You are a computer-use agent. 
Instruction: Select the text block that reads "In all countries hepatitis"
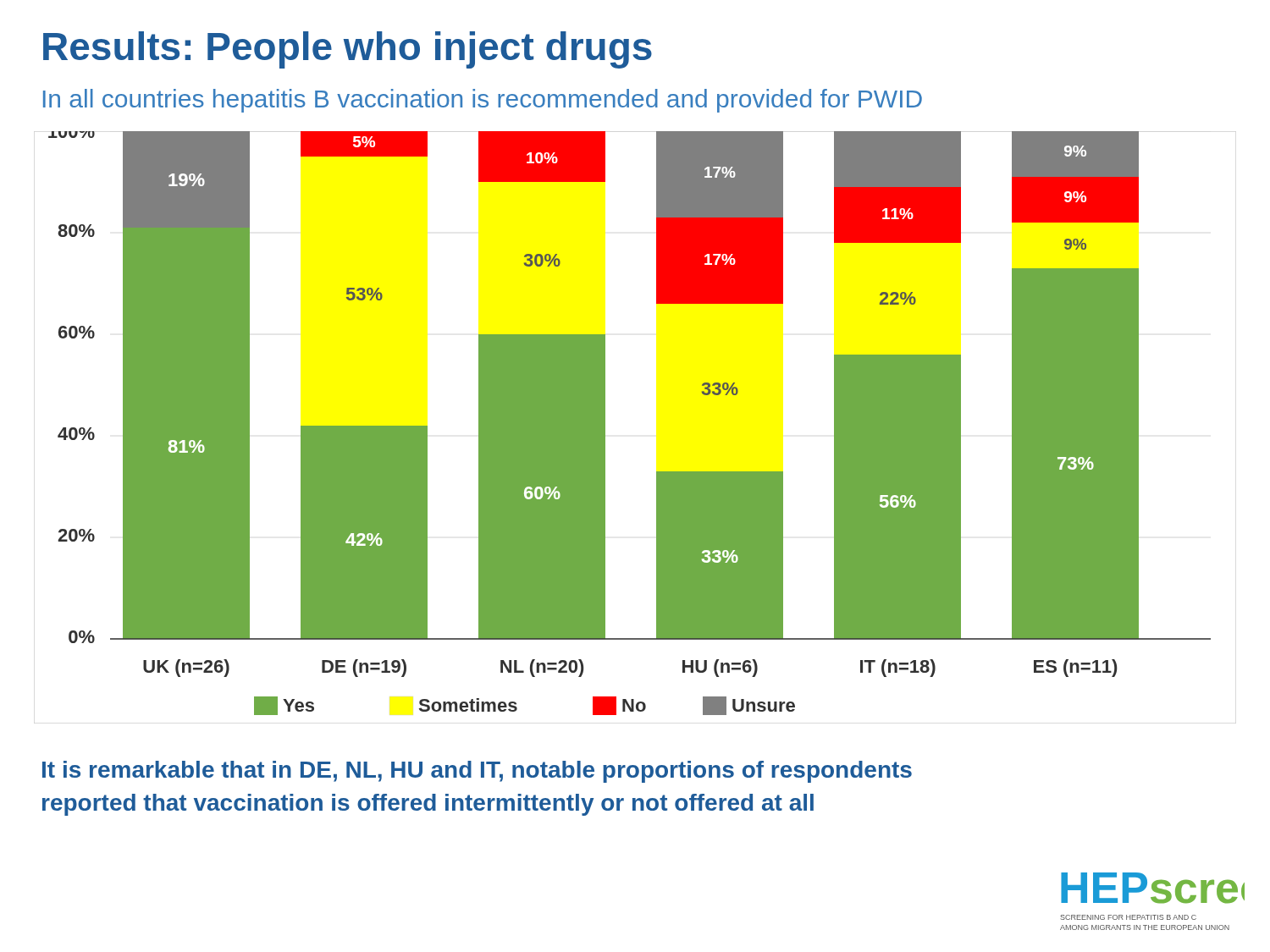[482, 99]
